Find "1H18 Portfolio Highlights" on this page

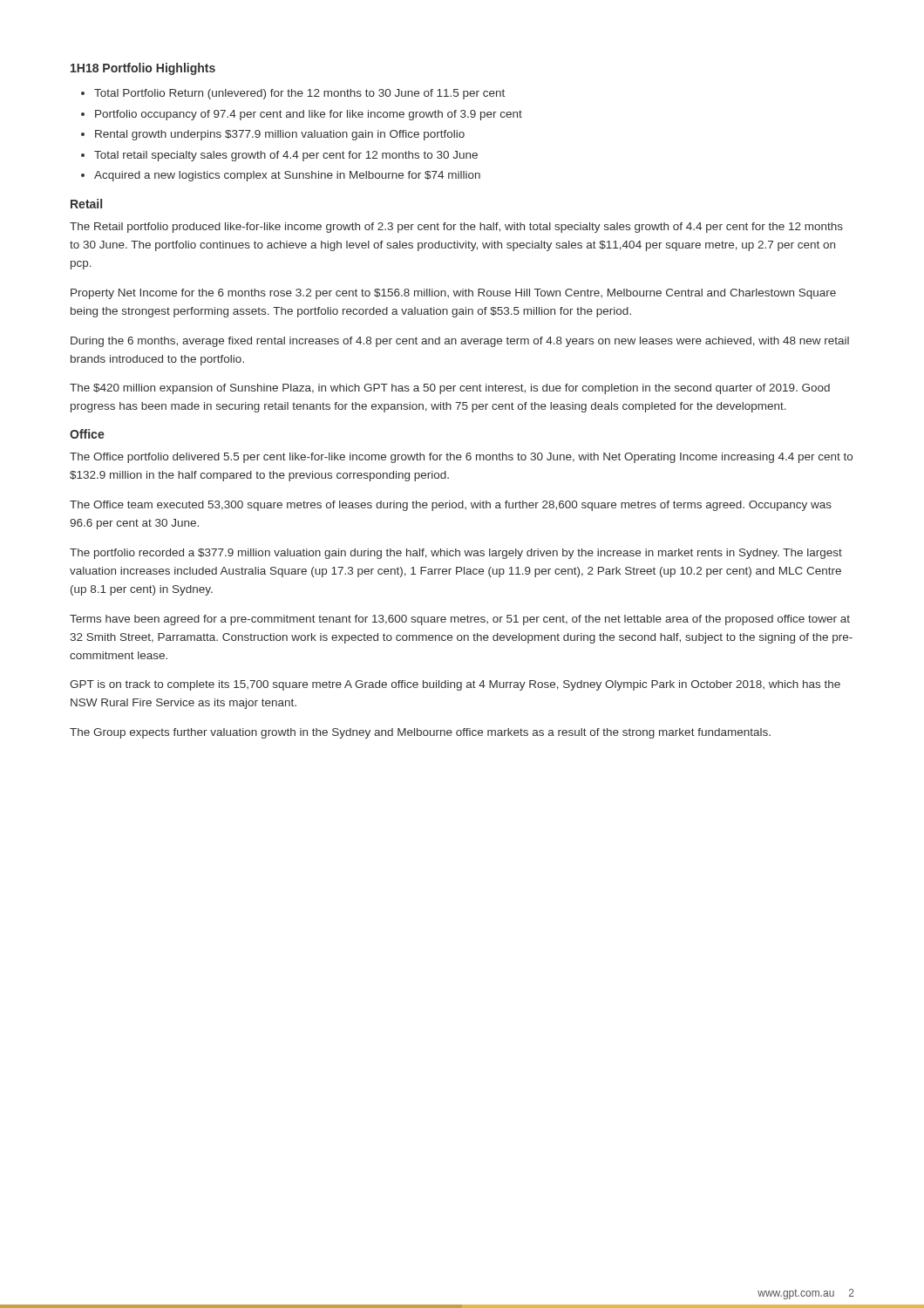coord(143,68)
